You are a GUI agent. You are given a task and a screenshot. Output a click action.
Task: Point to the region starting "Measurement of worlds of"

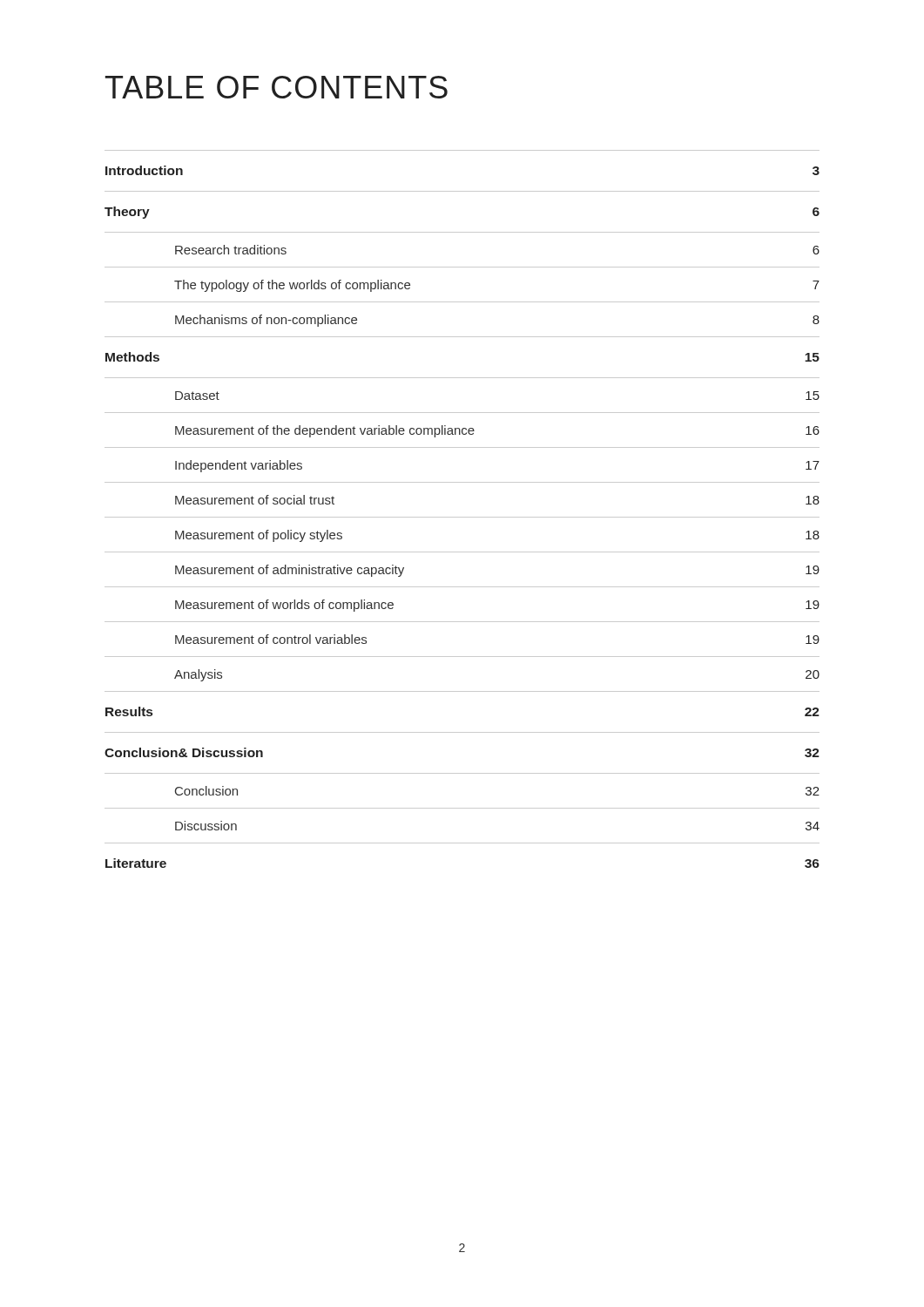tap(283, 605)
